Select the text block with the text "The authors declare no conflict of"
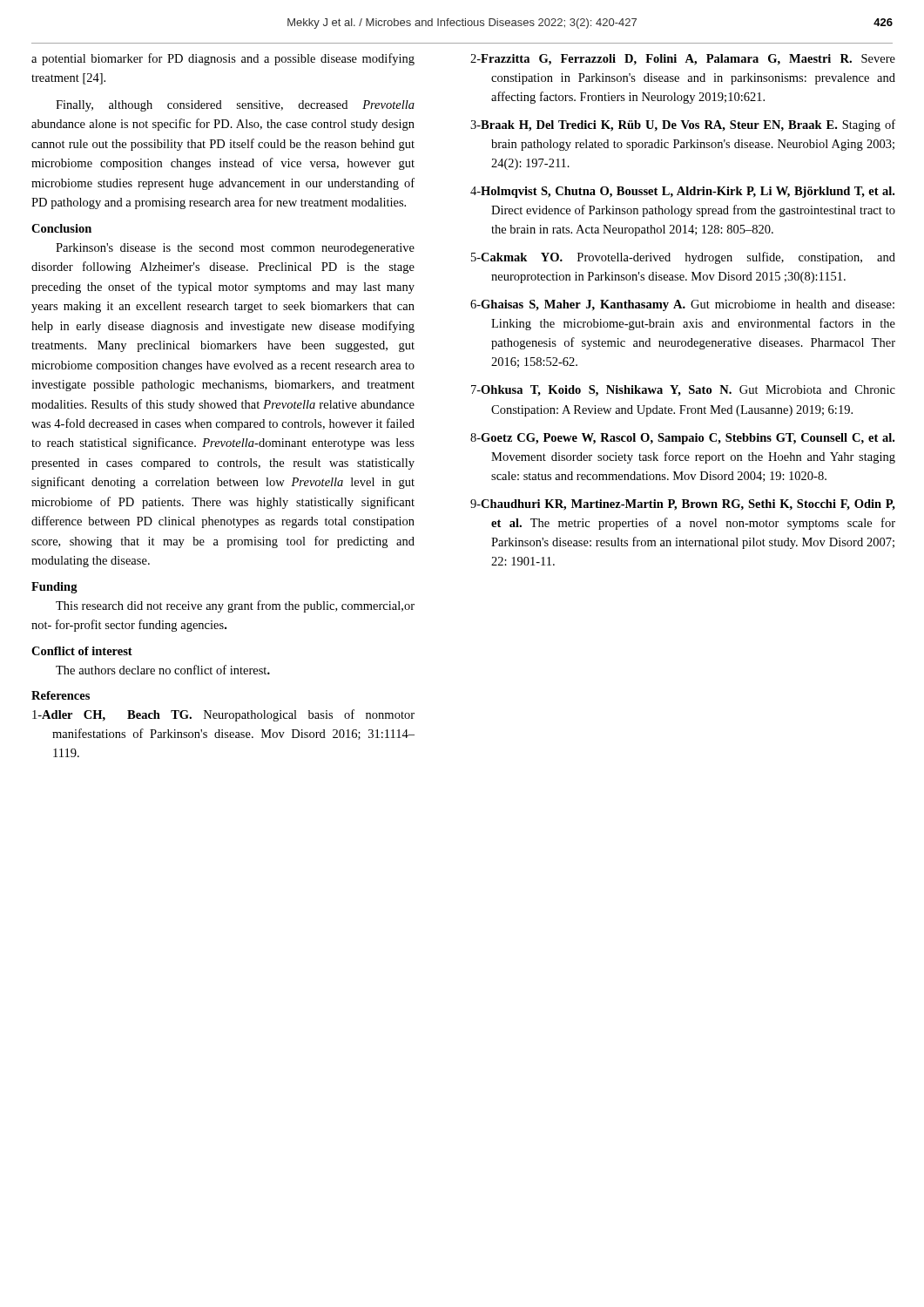This screenshot has width=924, height=1307. coord(163,670)
